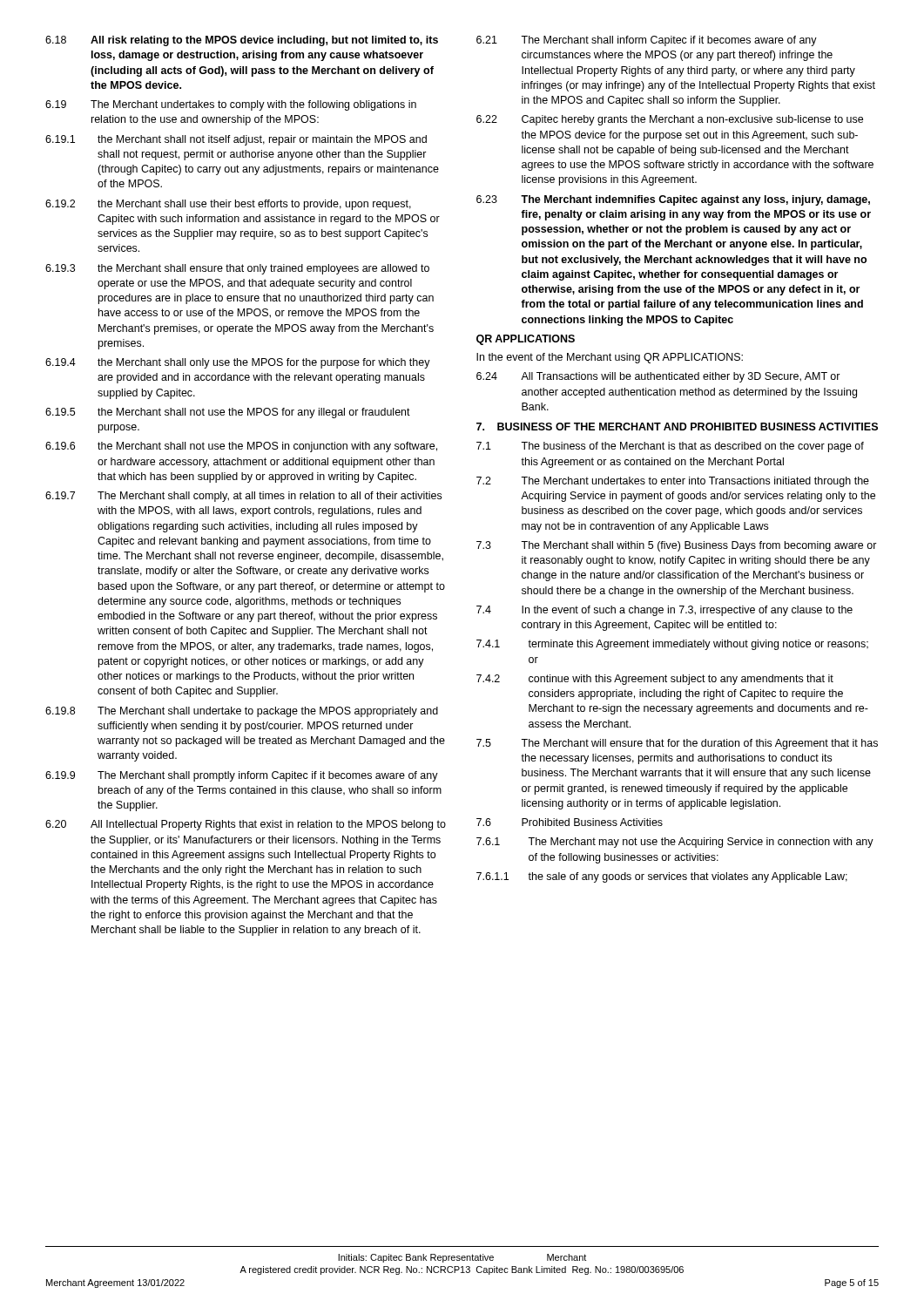Find the block starting "7. BUSINESS OF"
Image resolution: width=924 pixels, height=1307 pixels.
pyautogui.click(x=677, y=427)
